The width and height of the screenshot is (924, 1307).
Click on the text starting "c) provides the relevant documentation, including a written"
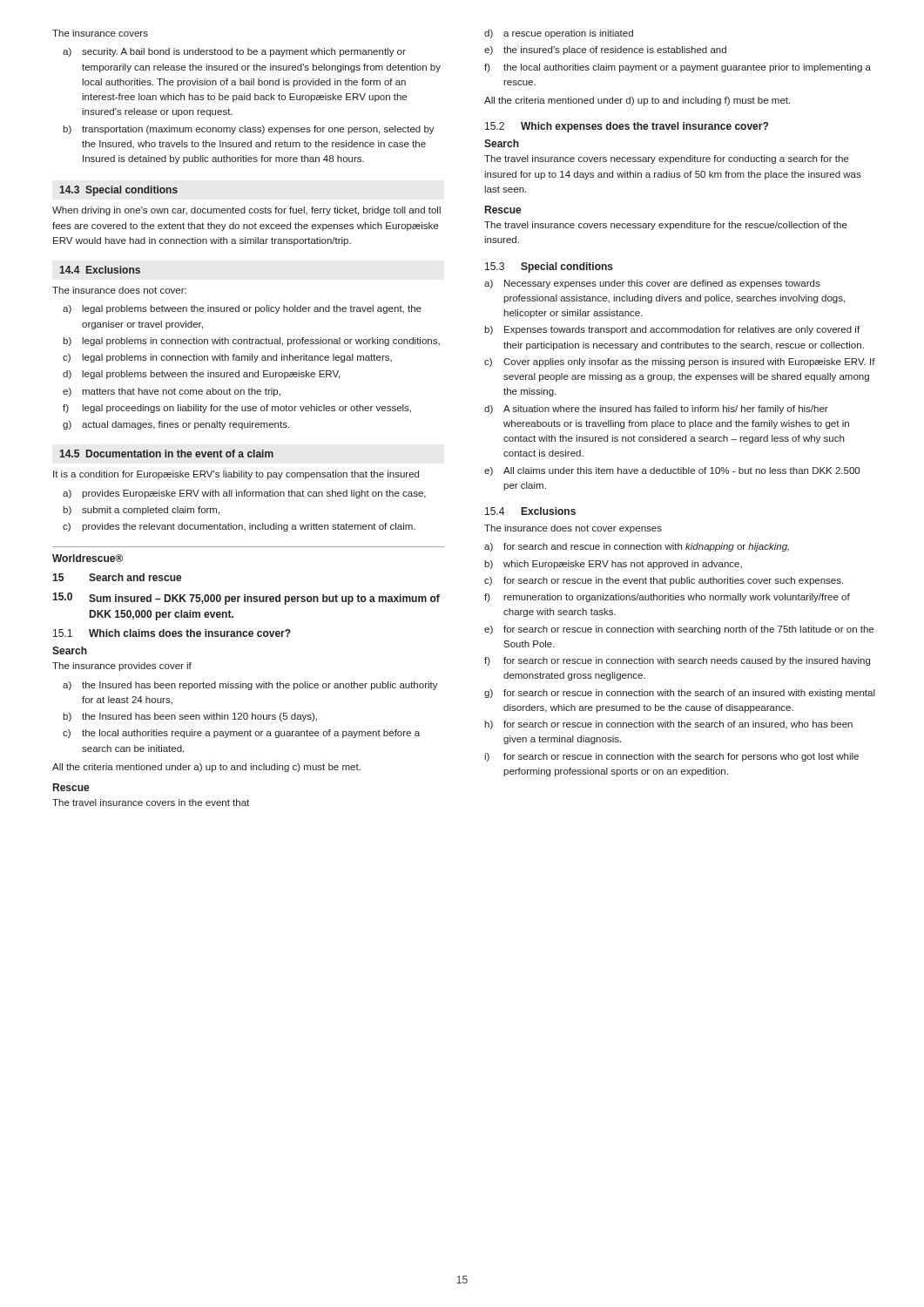tap(253, 527)
